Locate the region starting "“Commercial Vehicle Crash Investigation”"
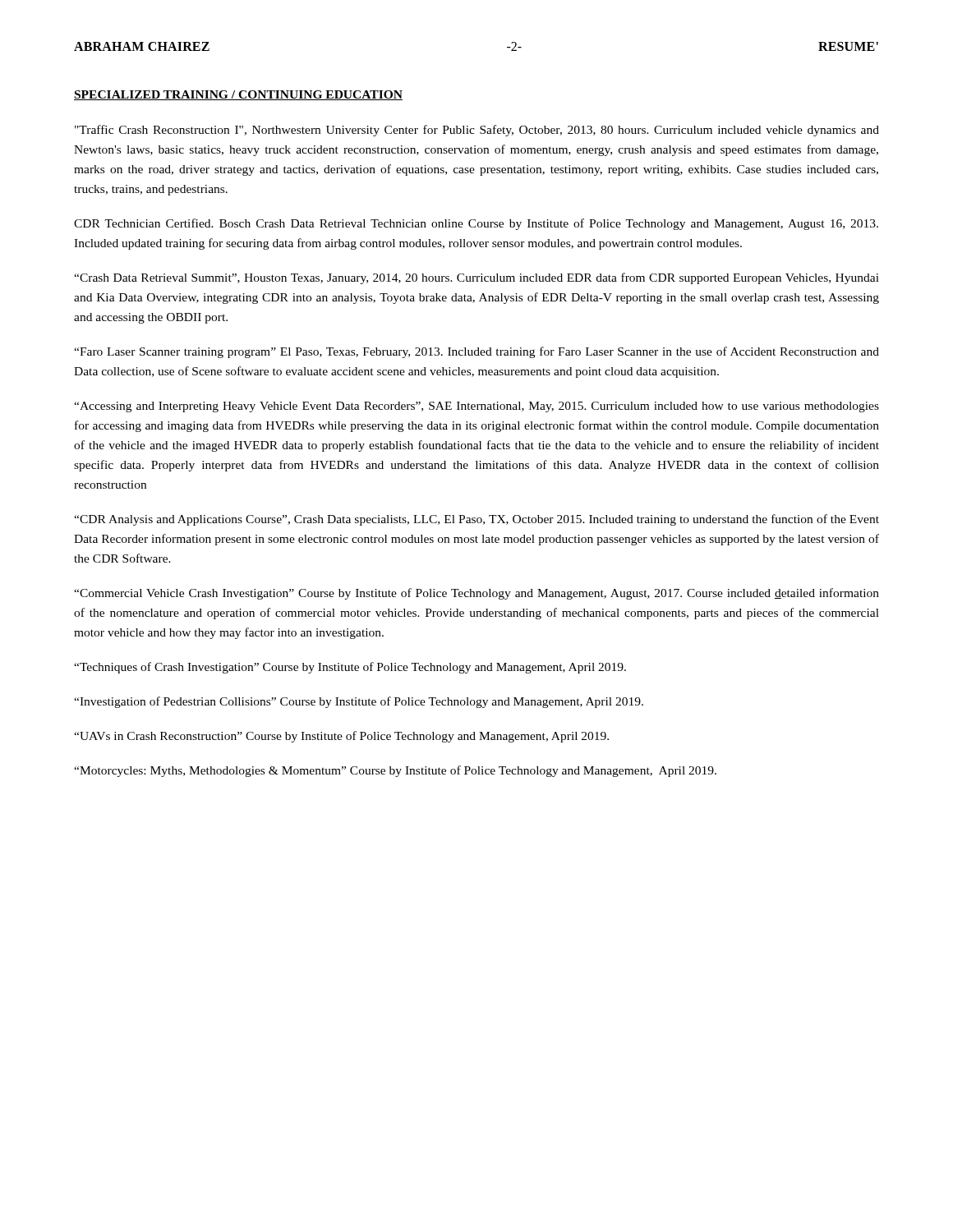953x1232 pixels. coord(476,613)
